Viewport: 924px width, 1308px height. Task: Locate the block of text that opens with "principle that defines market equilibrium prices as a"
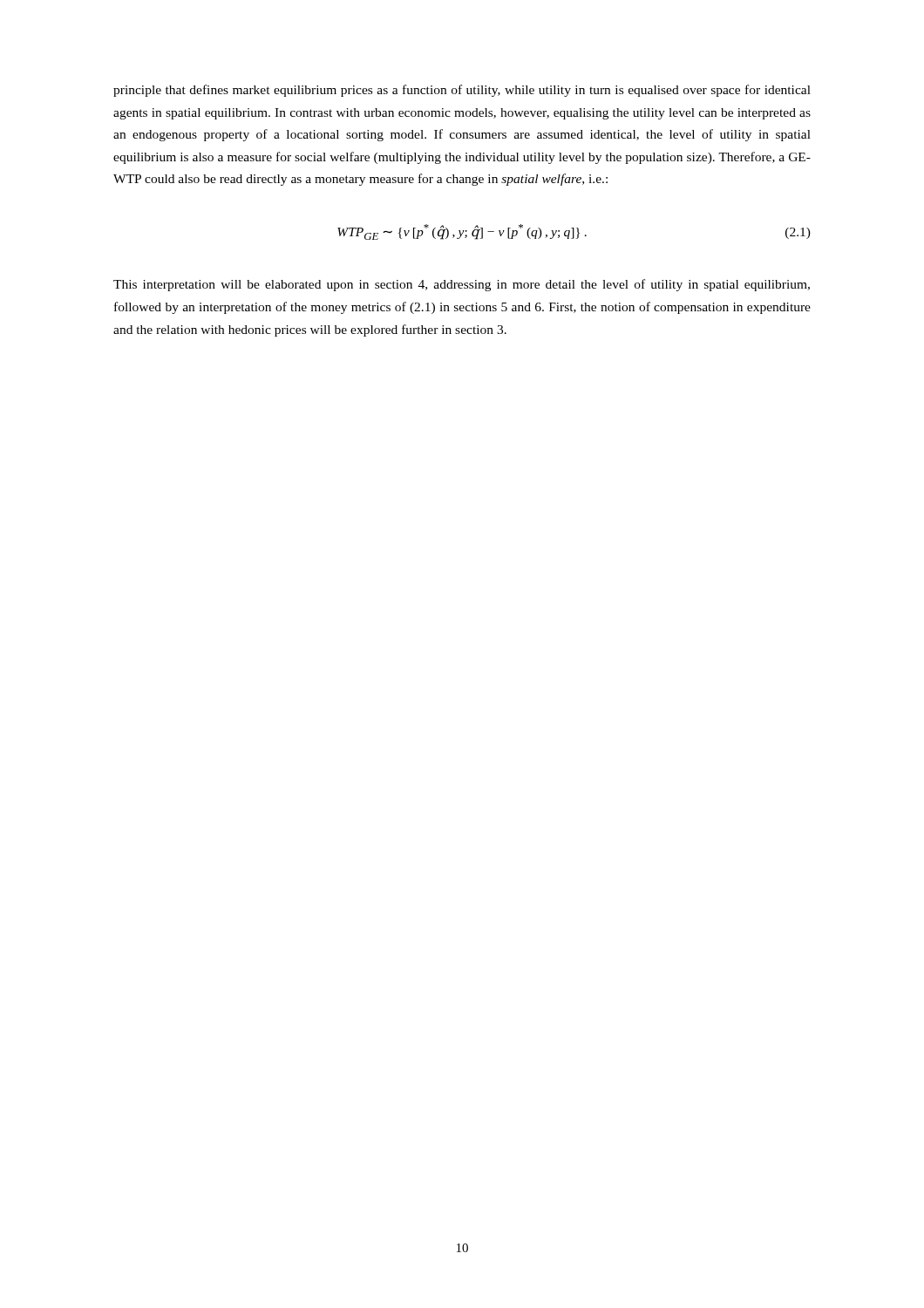tap(462, 134)
